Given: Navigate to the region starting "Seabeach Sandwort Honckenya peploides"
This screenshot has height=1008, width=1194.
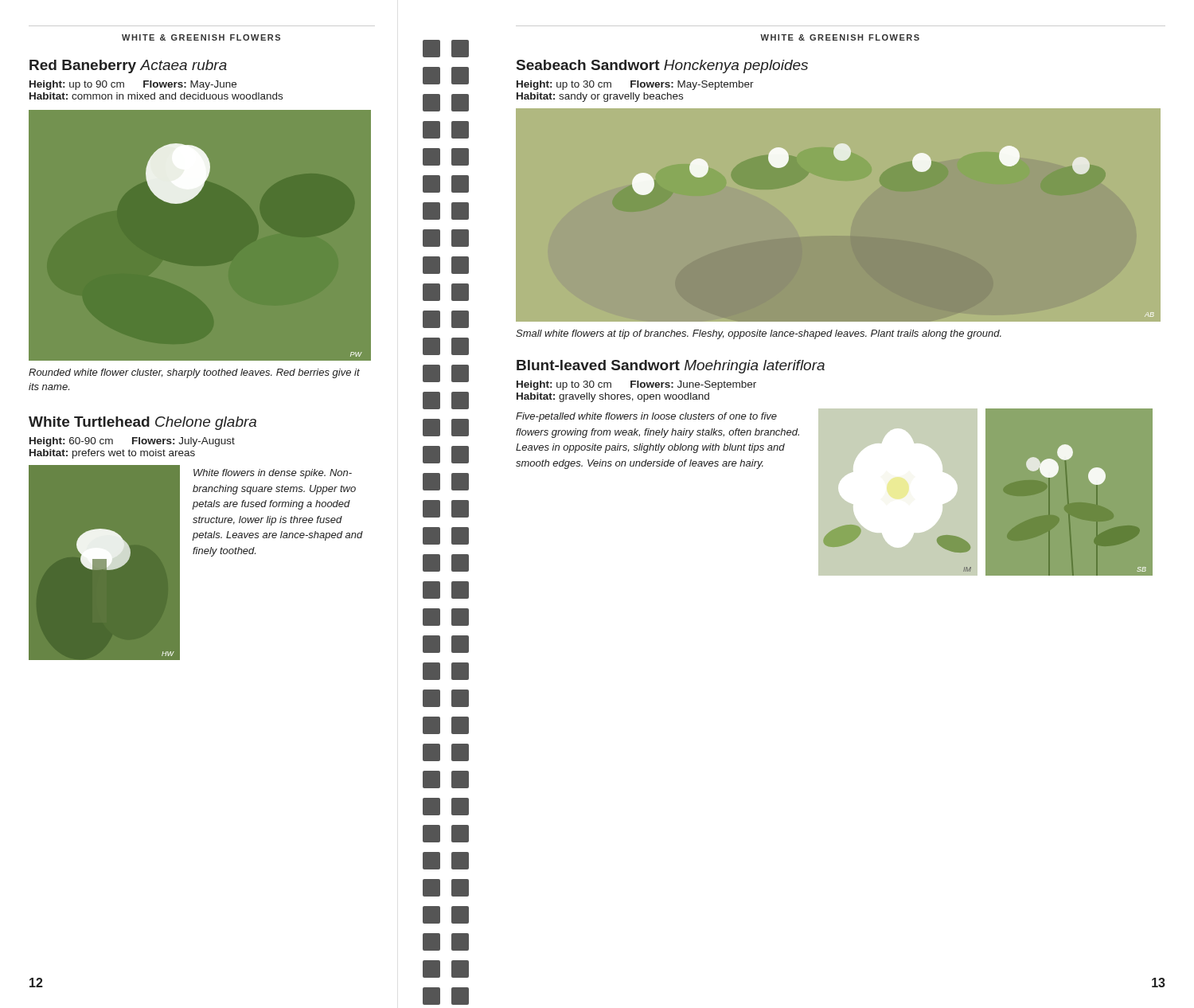Looking at the screenshot, I should (x=662, y=65).
